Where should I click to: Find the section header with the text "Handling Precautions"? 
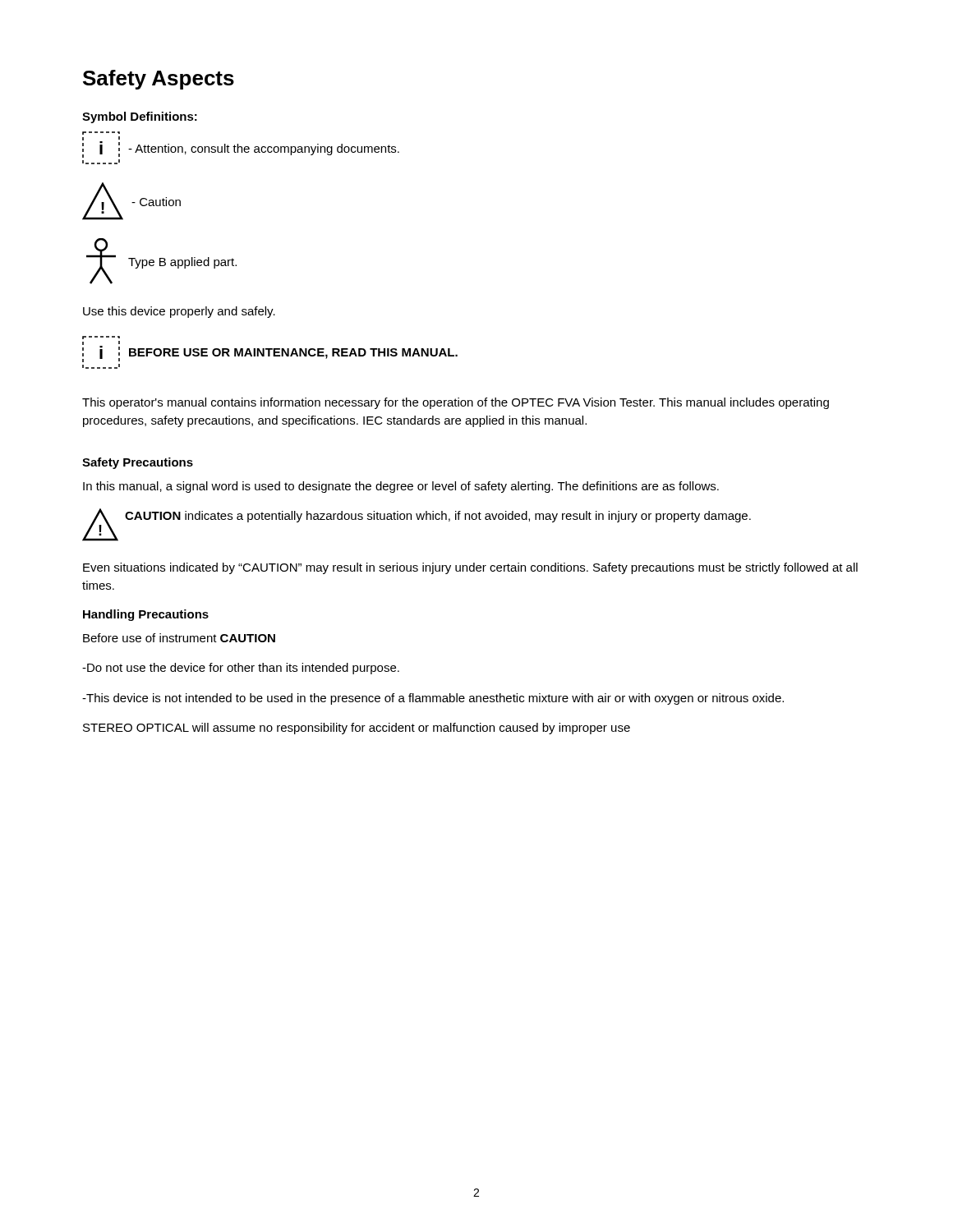145,614
